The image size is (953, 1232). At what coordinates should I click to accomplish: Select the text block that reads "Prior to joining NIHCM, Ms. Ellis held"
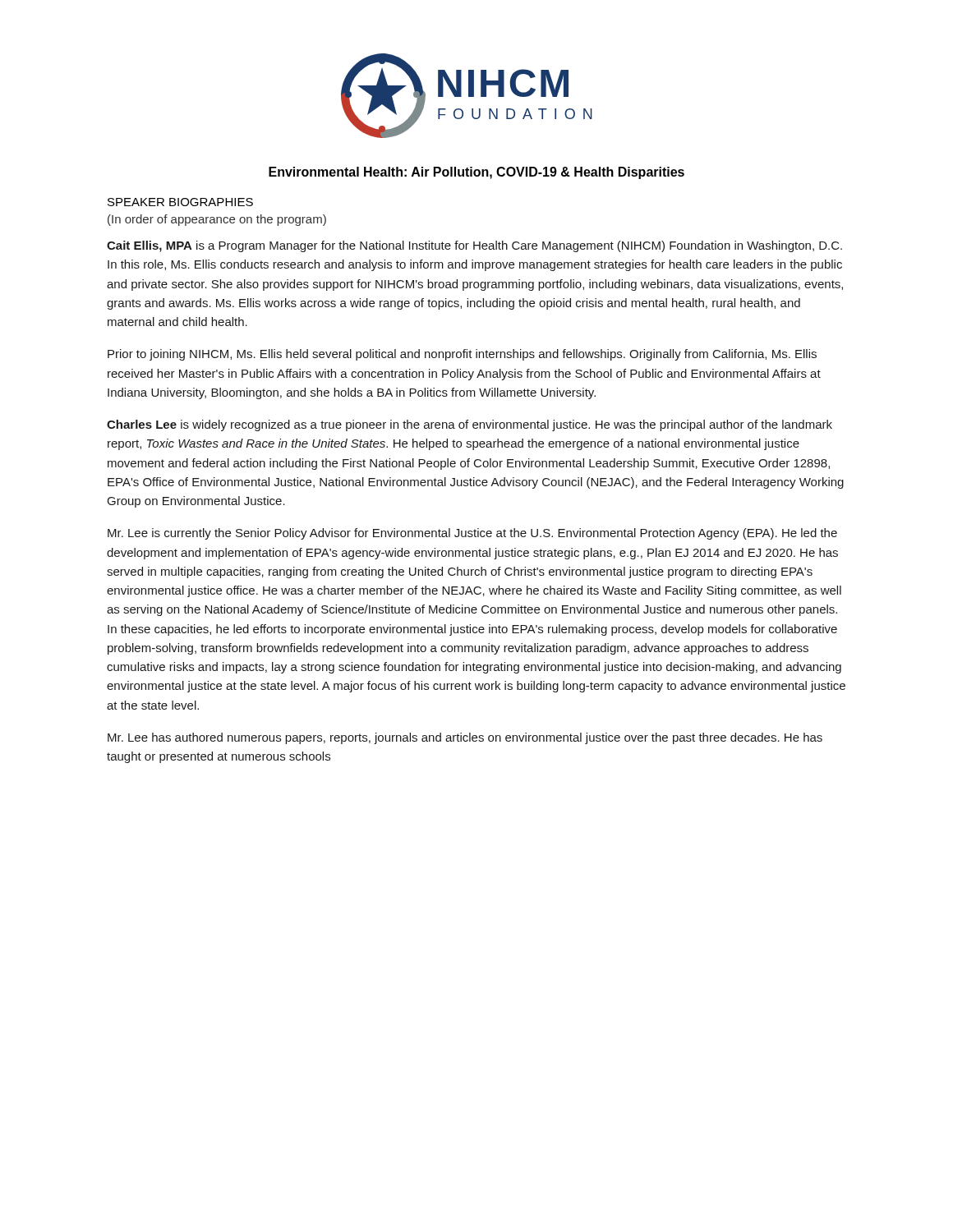click(x=464, y=373)
